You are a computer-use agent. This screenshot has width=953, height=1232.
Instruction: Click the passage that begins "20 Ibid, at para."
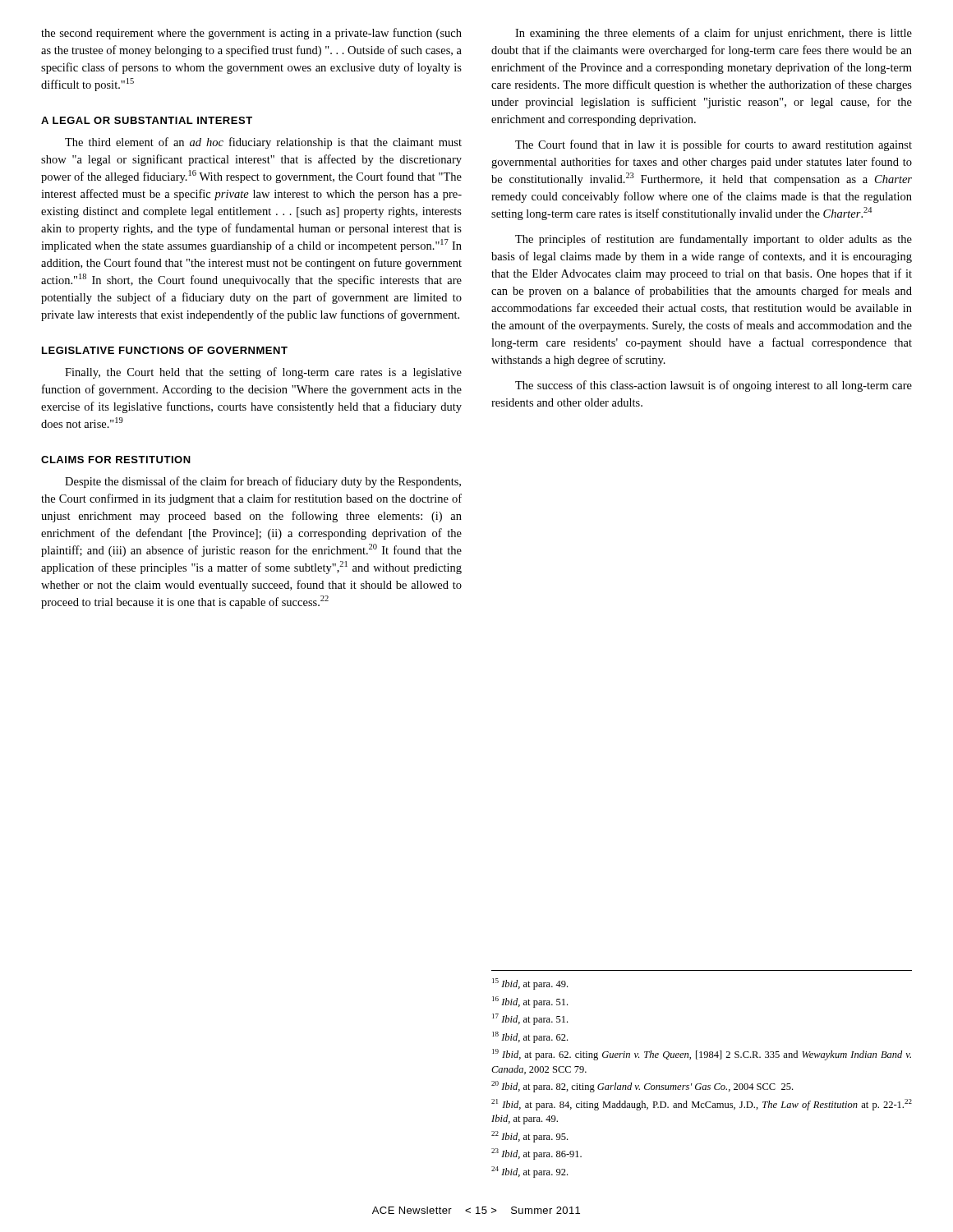coord(642,1086)
